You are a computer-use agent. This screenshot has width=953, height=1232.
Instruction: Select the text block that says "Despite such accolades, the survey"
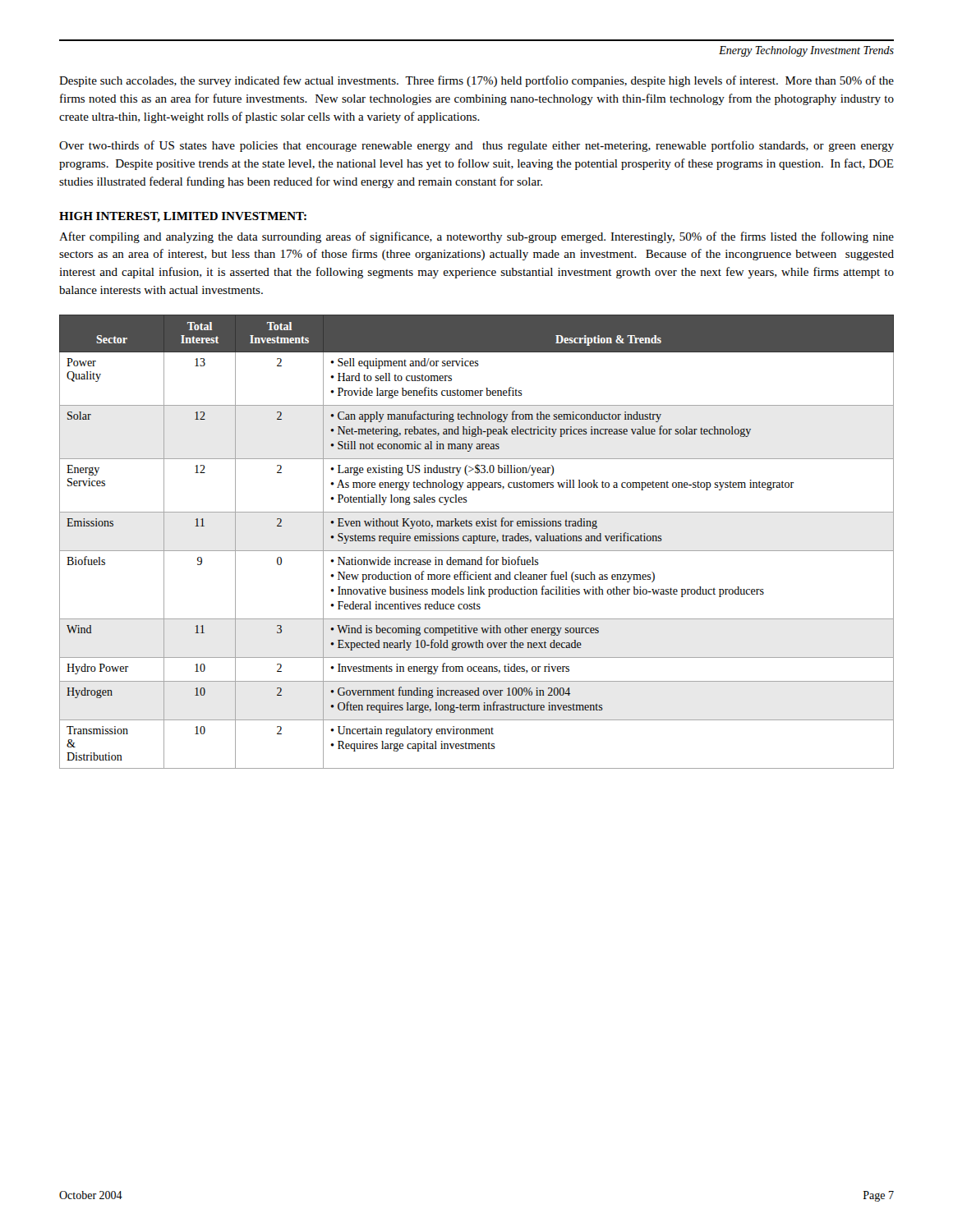click(476, 98)
